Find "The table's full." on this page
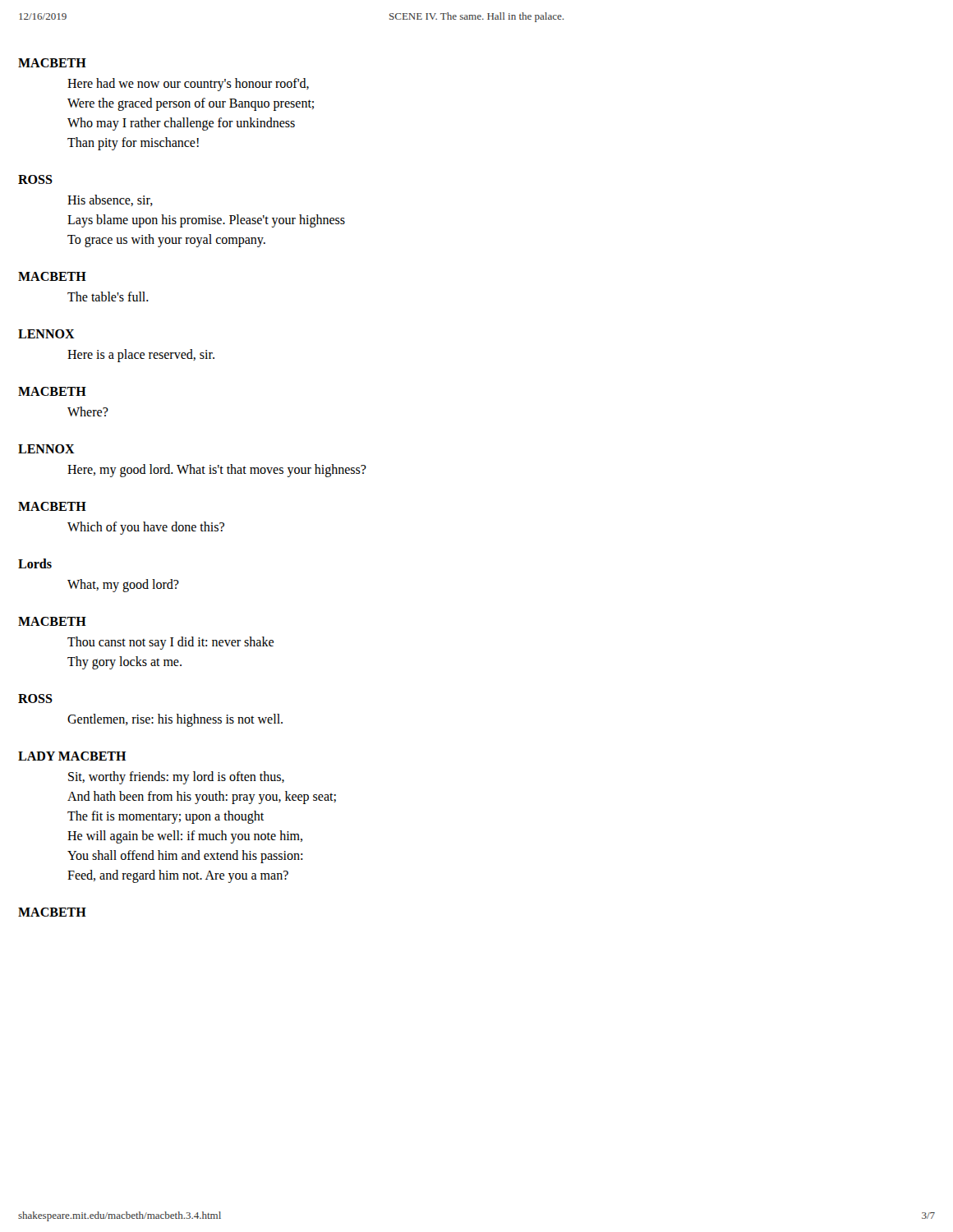The image size is (953, 1232). pyautogui.click(x=108, y=297)
